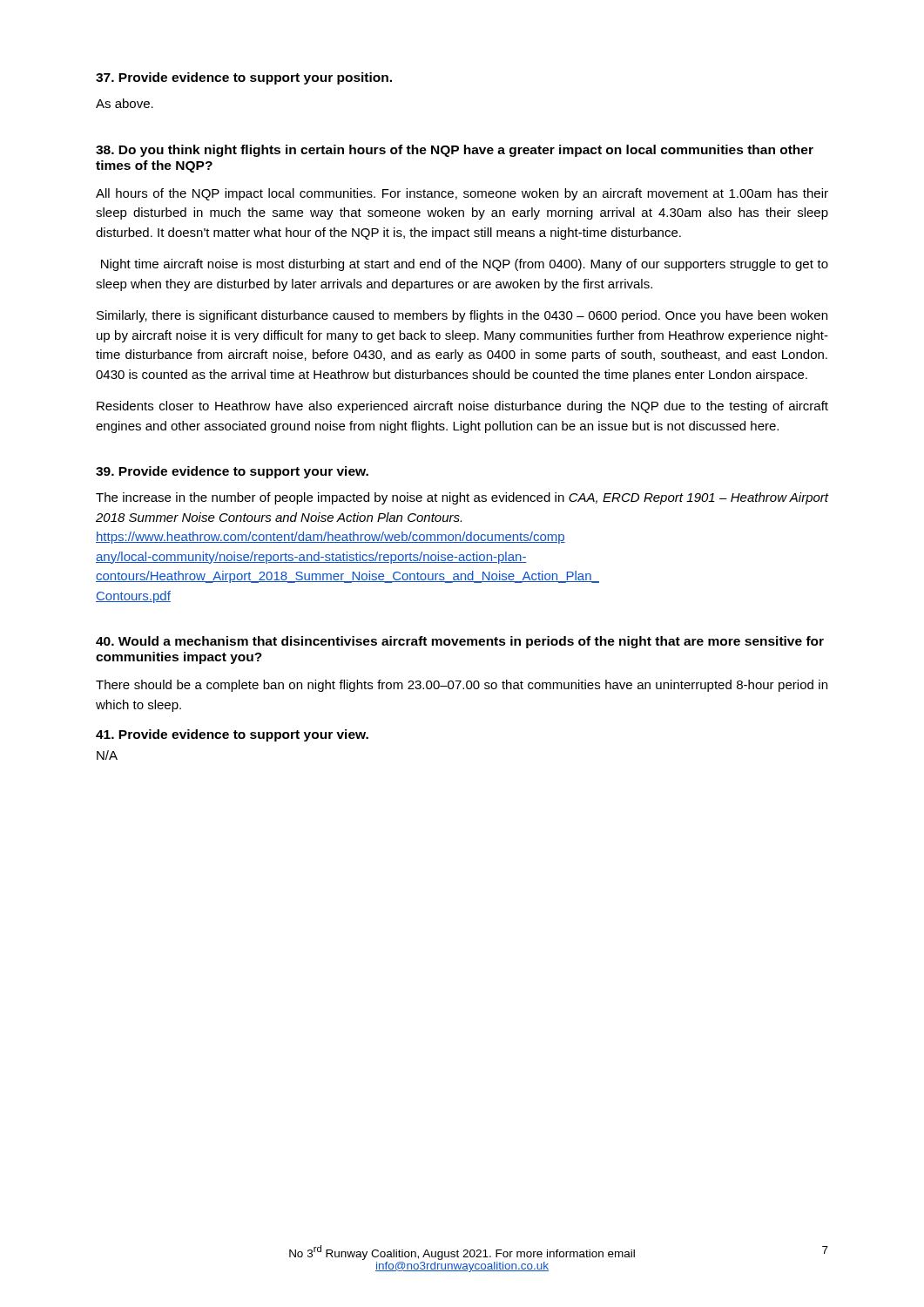Locate the text containing "As above."
The image size is (924, 1307).
[x=125, y=103]
